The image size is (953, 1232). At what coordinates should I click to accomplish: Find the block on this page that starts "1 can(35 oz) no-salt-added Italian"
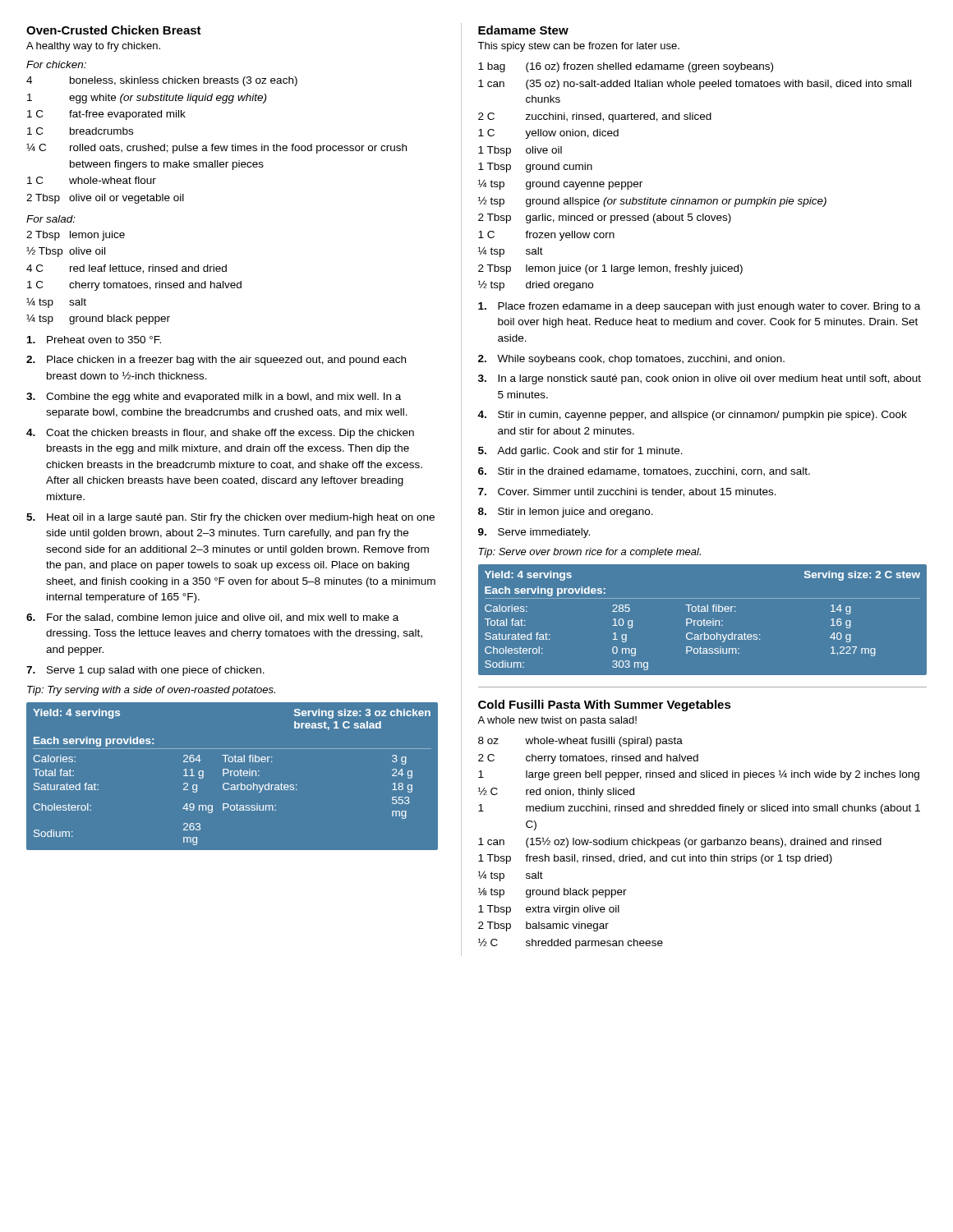(x=702, y=91)
